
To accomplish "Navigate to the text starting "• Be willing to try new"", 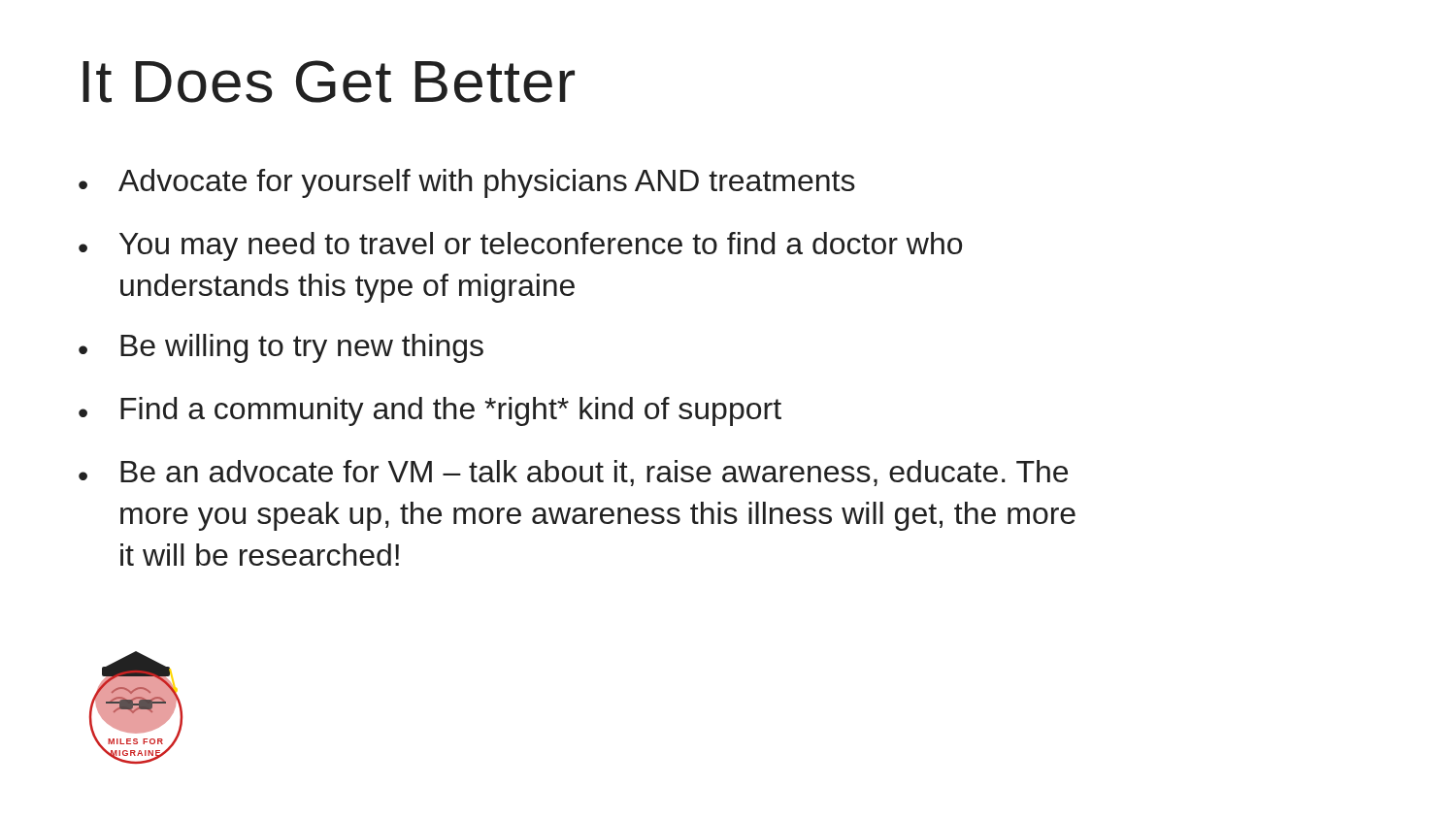I will (x=281, y=348).
